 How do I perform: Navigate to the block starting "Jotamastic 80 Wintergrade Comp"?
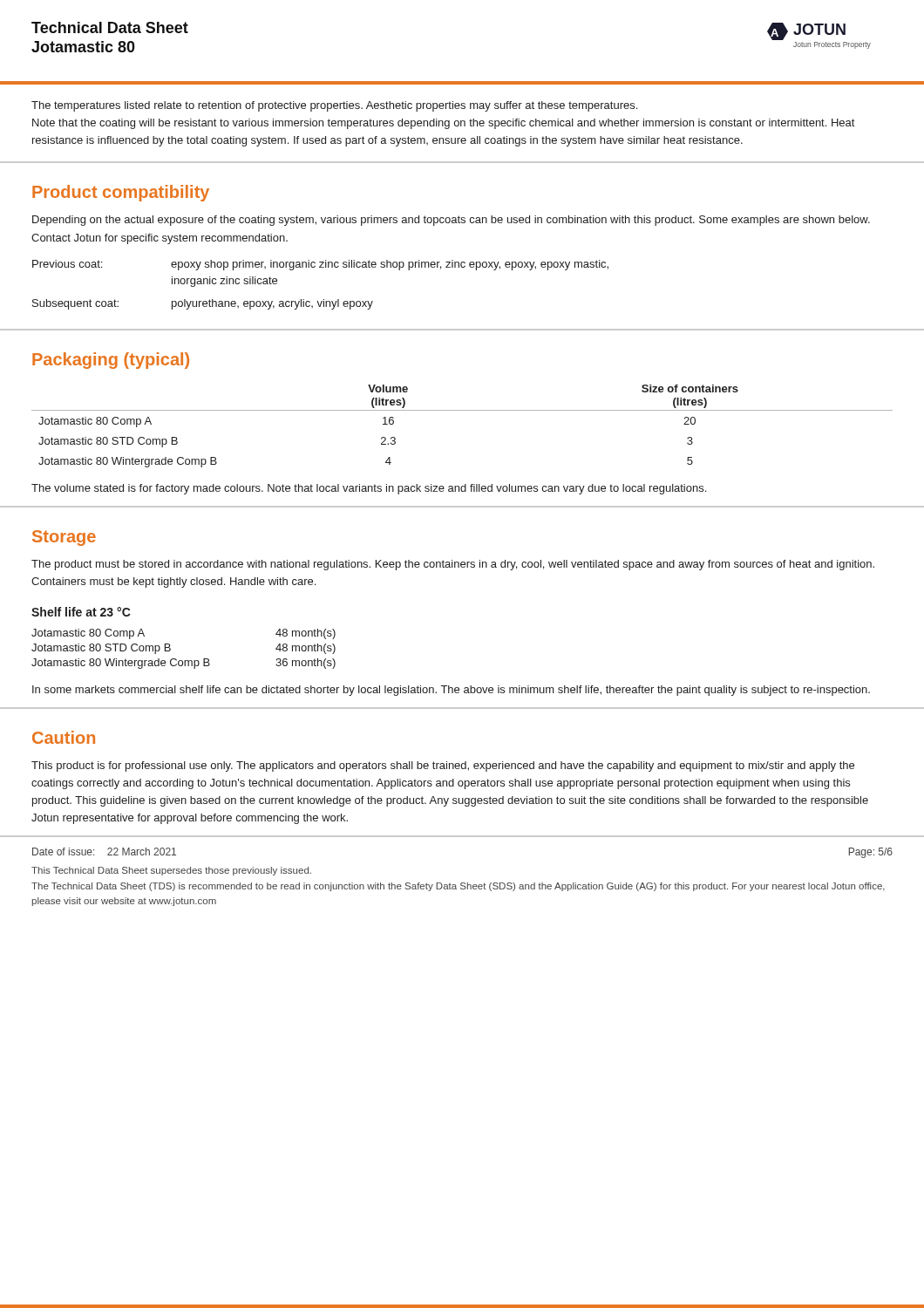[184, 662]
